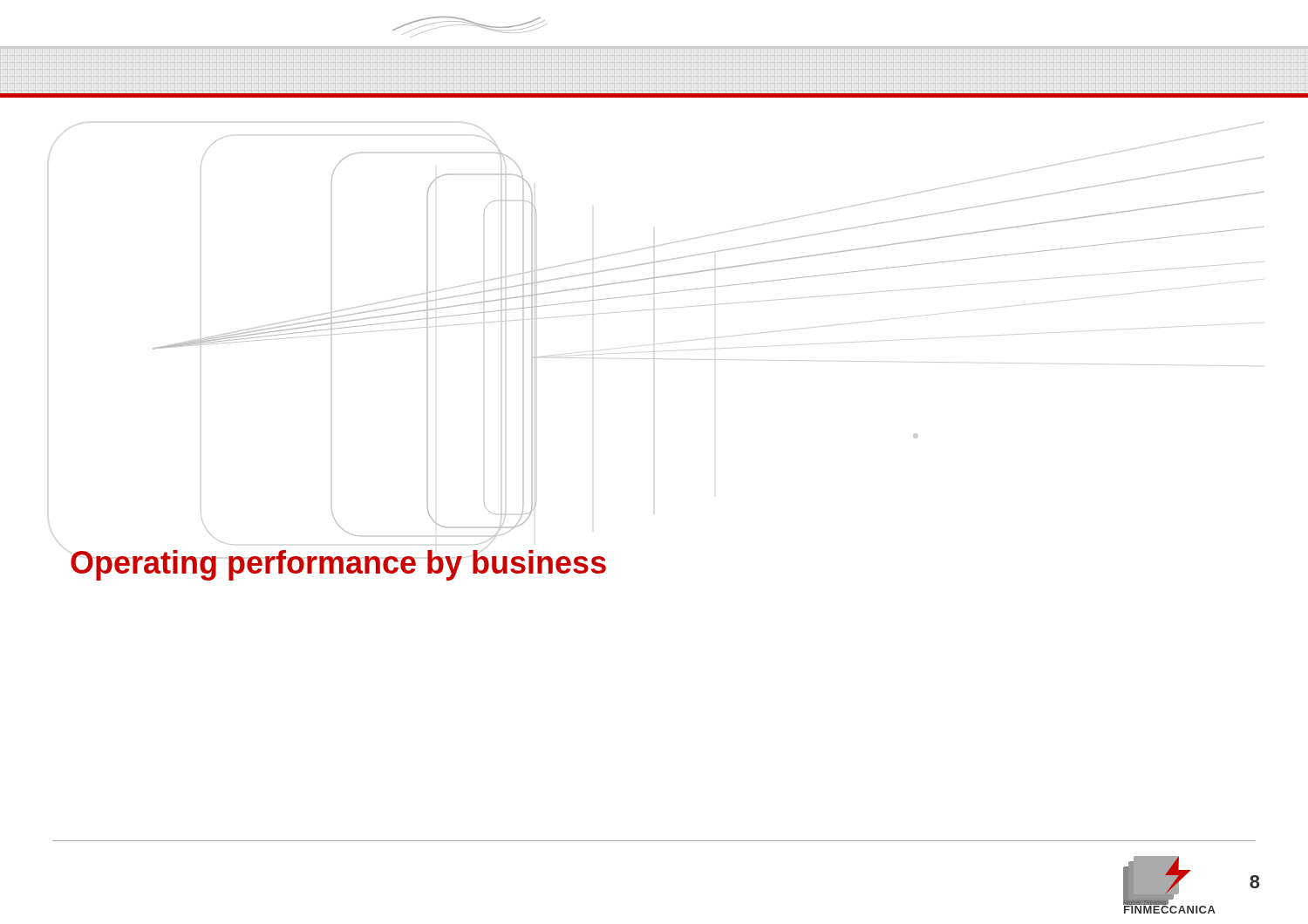1308x924 pixels.
Task: Find the logo
Action: (1191, 882)
